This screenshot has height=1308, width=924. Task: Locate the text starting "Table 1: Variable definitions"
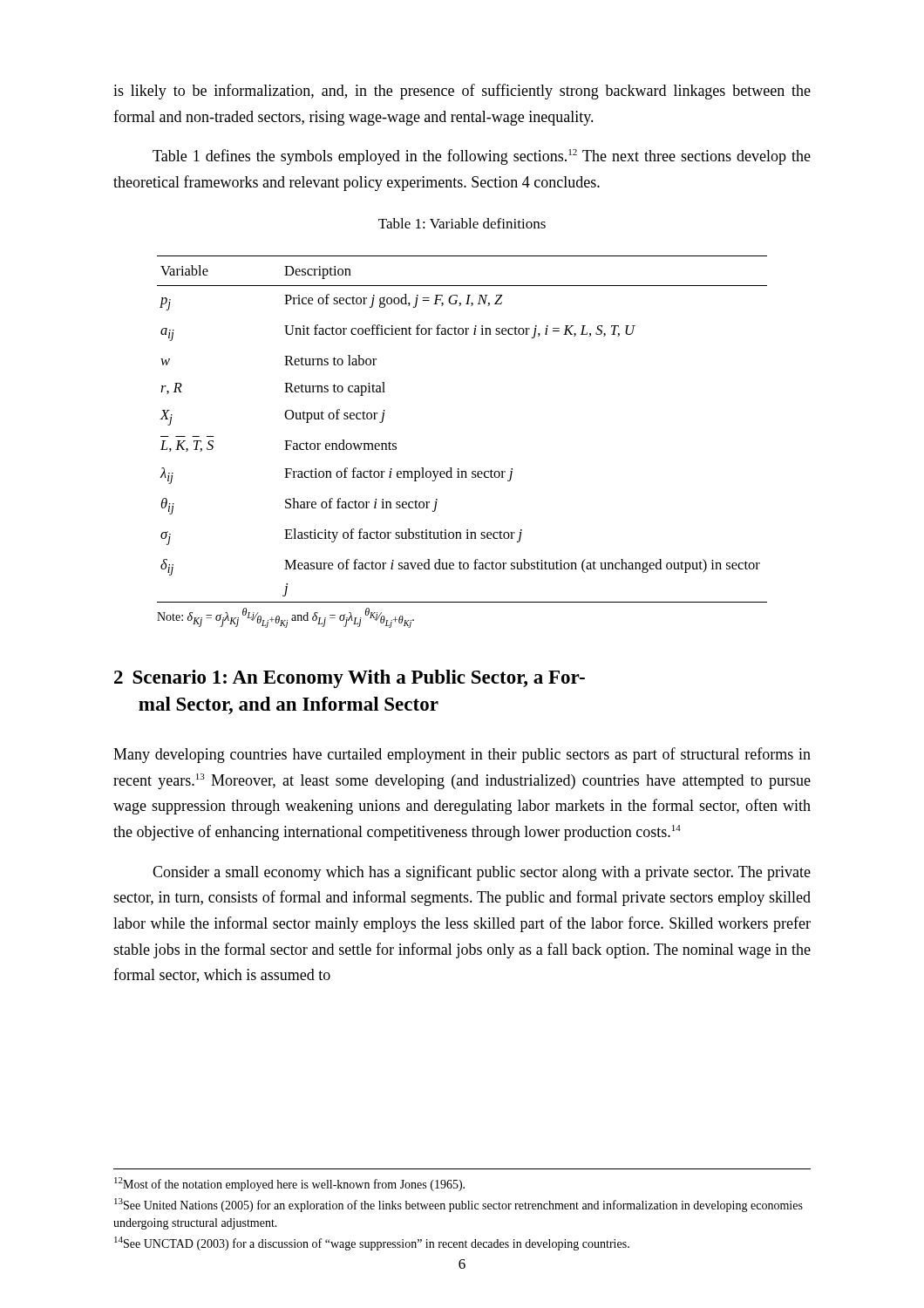click(462, 223)
